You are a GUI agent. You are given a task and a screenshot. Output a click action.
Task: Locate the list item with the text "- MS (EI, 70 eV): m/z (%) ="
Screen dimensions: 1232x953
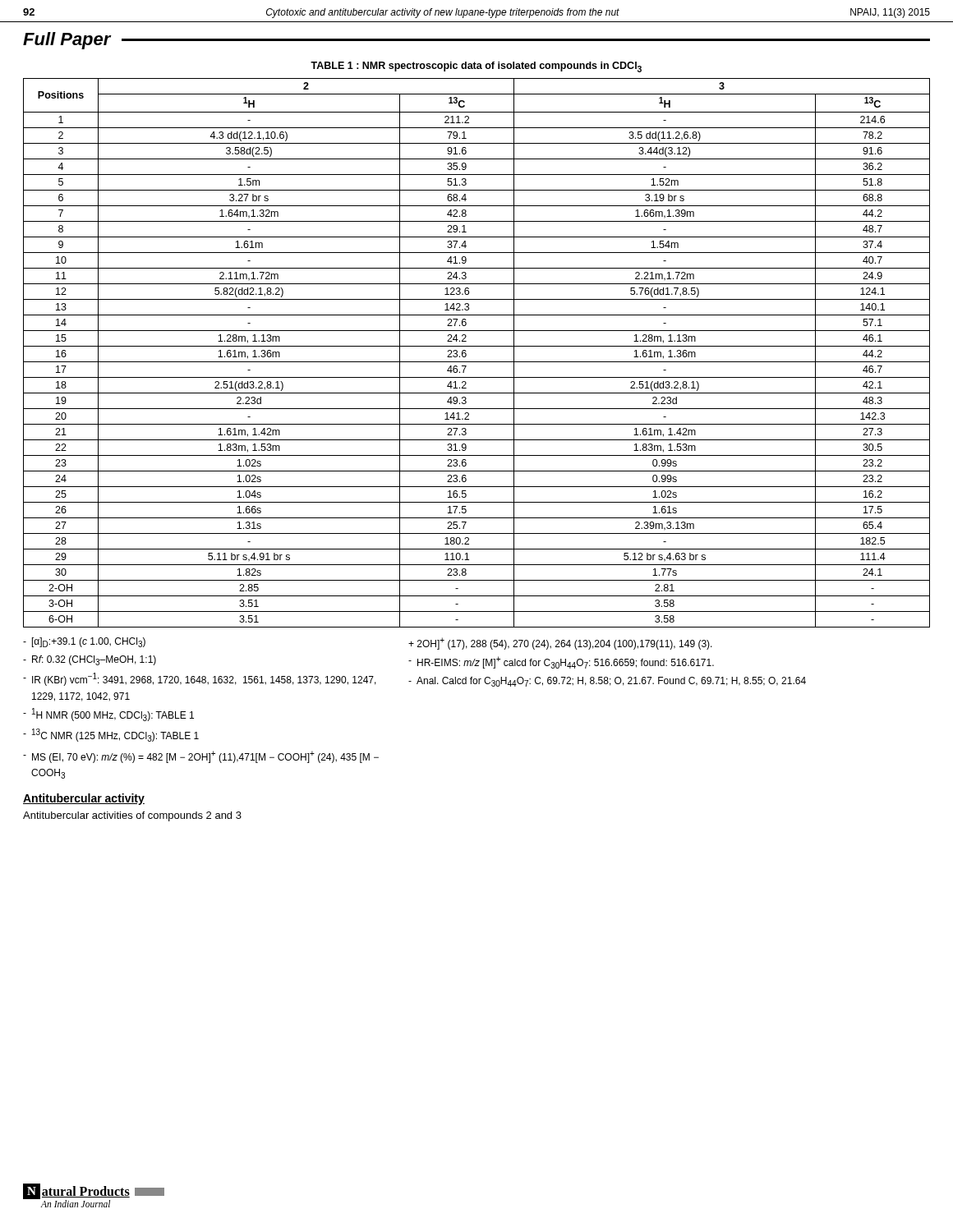(x=206, y=765)
